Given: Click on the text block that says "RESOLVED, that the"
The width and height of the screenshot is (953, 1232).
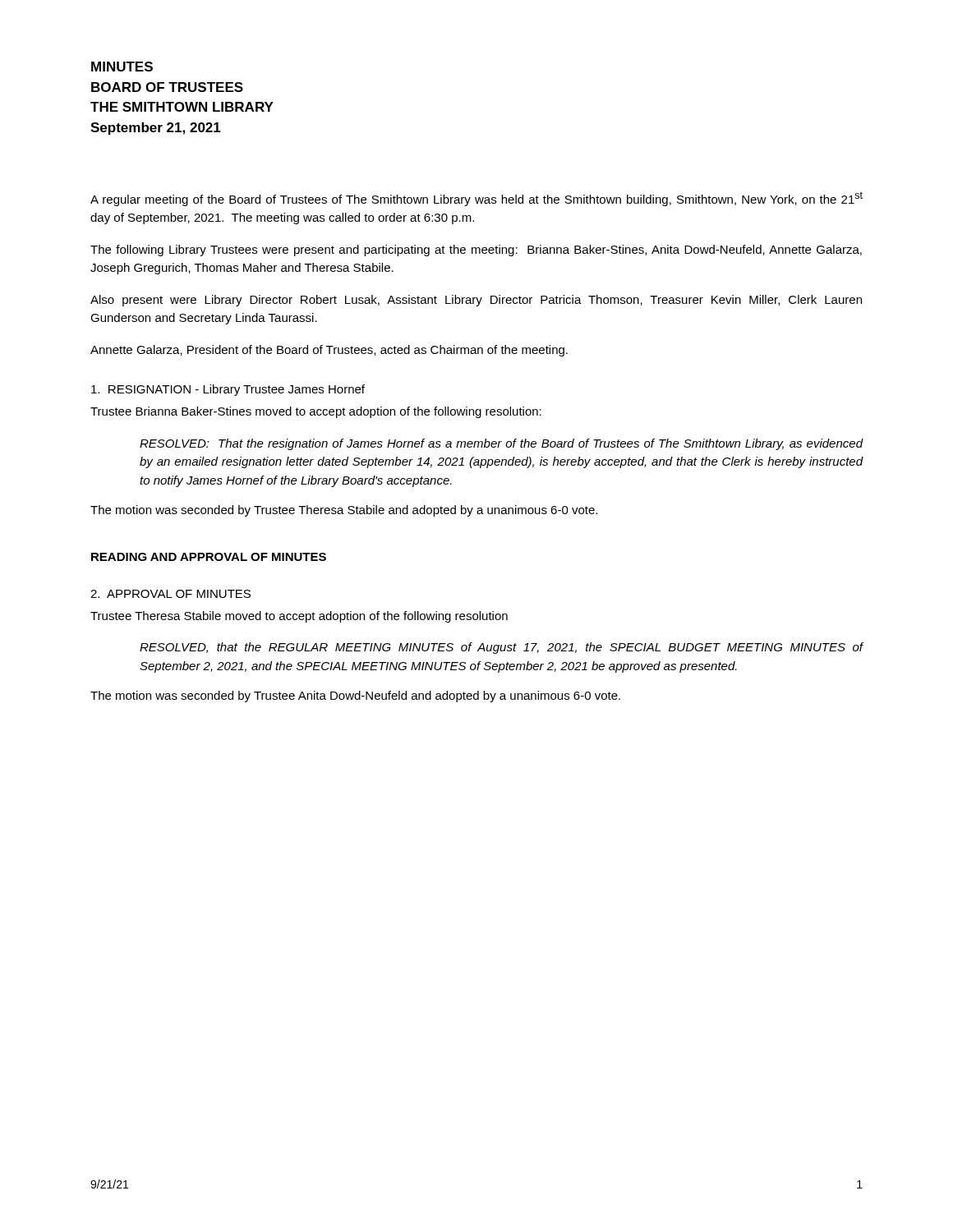Looking at the screenshot, I should [x=501, y=656].
